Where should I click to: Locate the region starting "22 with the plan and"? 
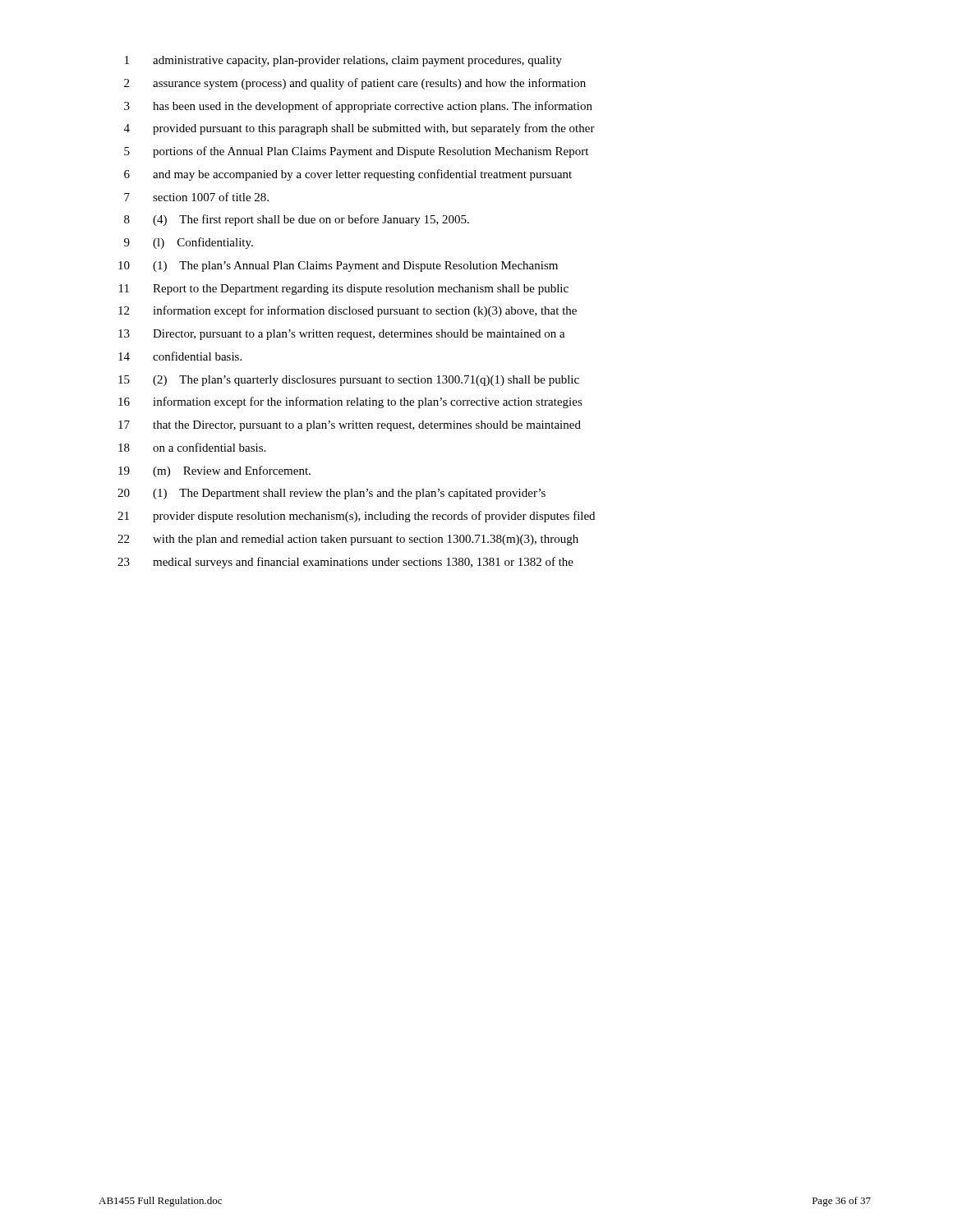tap(485, 539)
